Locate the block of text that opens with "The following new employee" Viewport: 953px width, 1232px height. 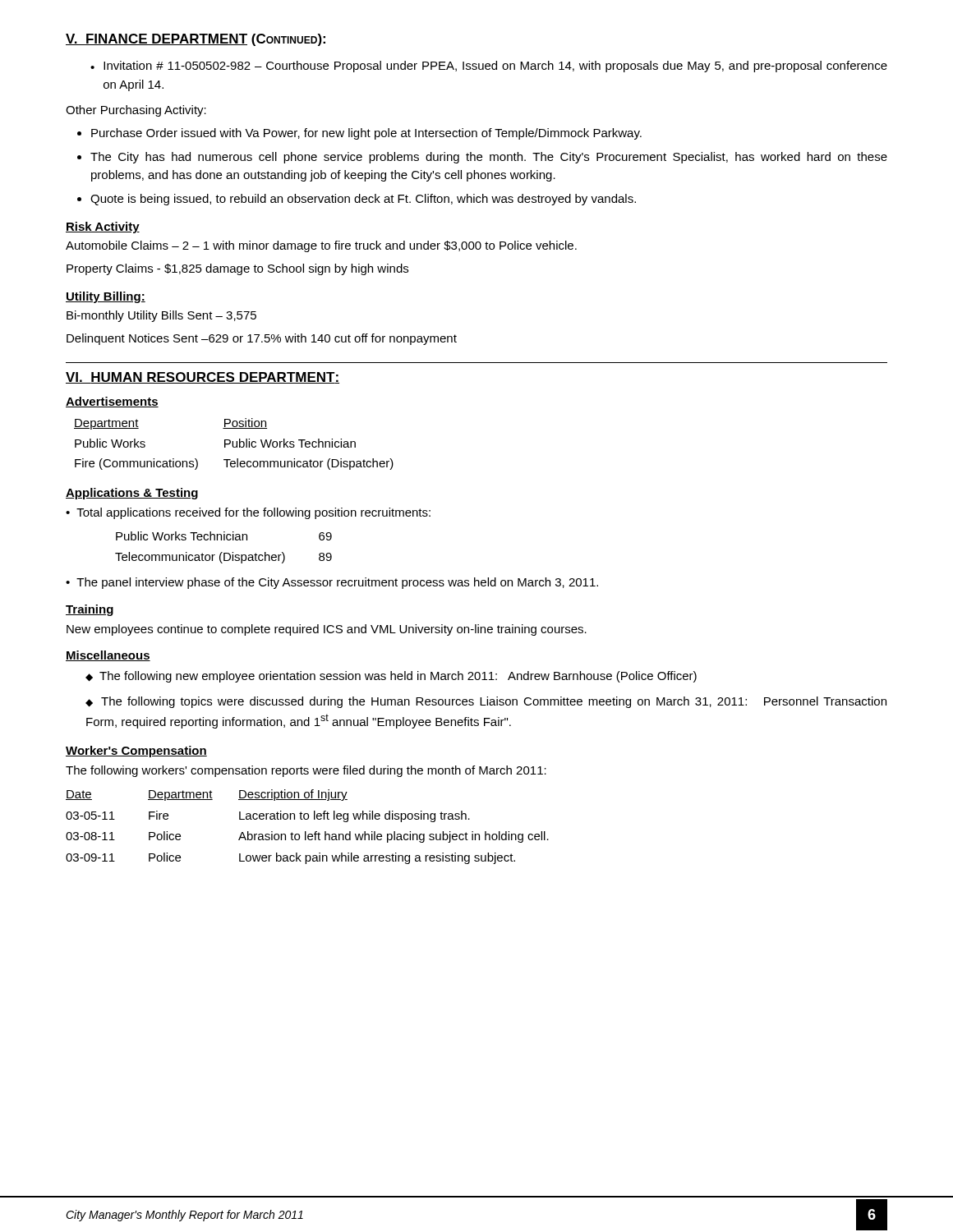click(x=398, y=676)
